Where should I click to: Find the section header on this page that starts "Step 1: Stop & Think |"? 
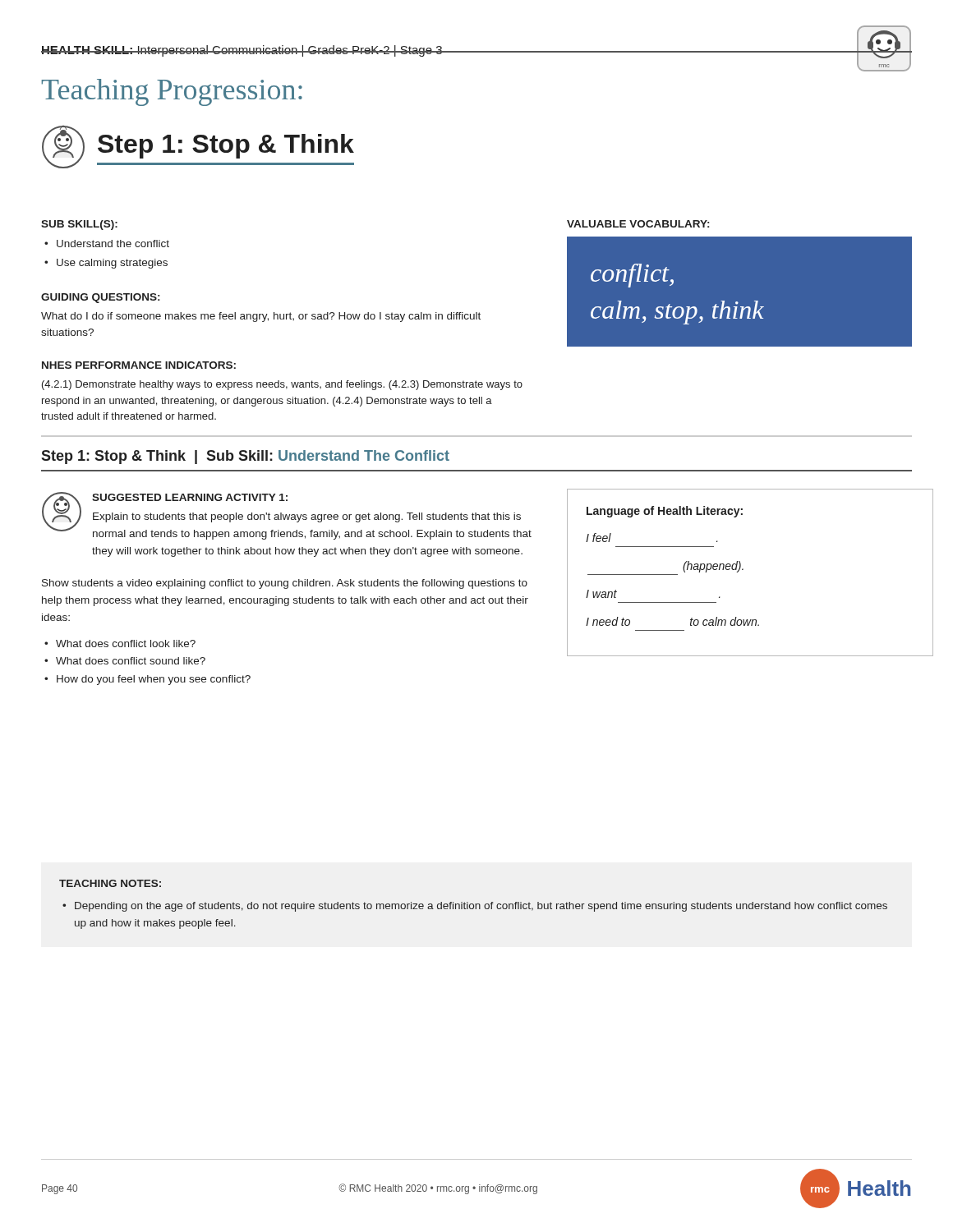[245, 456]
